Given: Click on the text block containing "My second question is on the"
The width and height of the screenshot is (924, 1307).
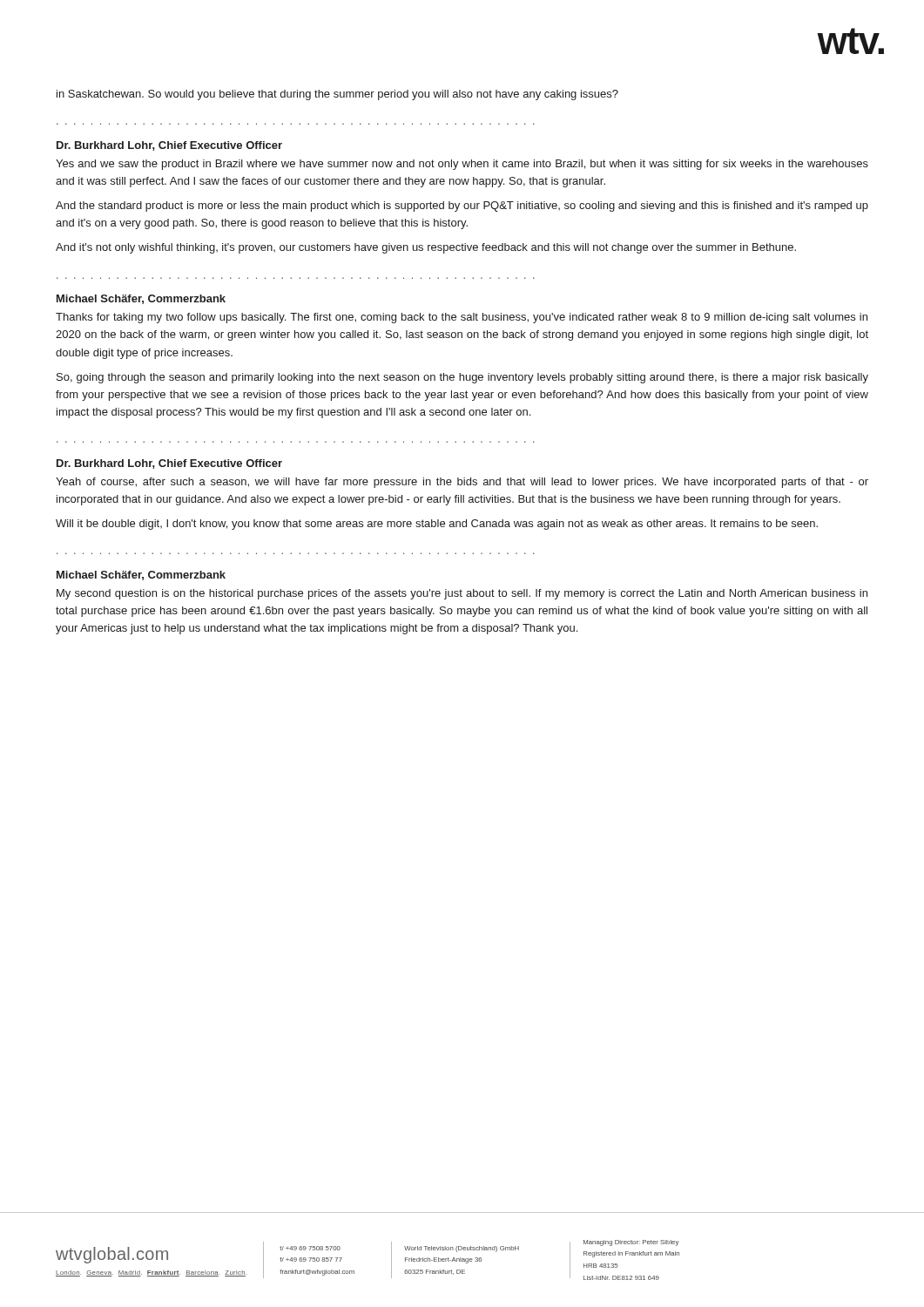Looking at the screenshot, I should tap(462, 611).
